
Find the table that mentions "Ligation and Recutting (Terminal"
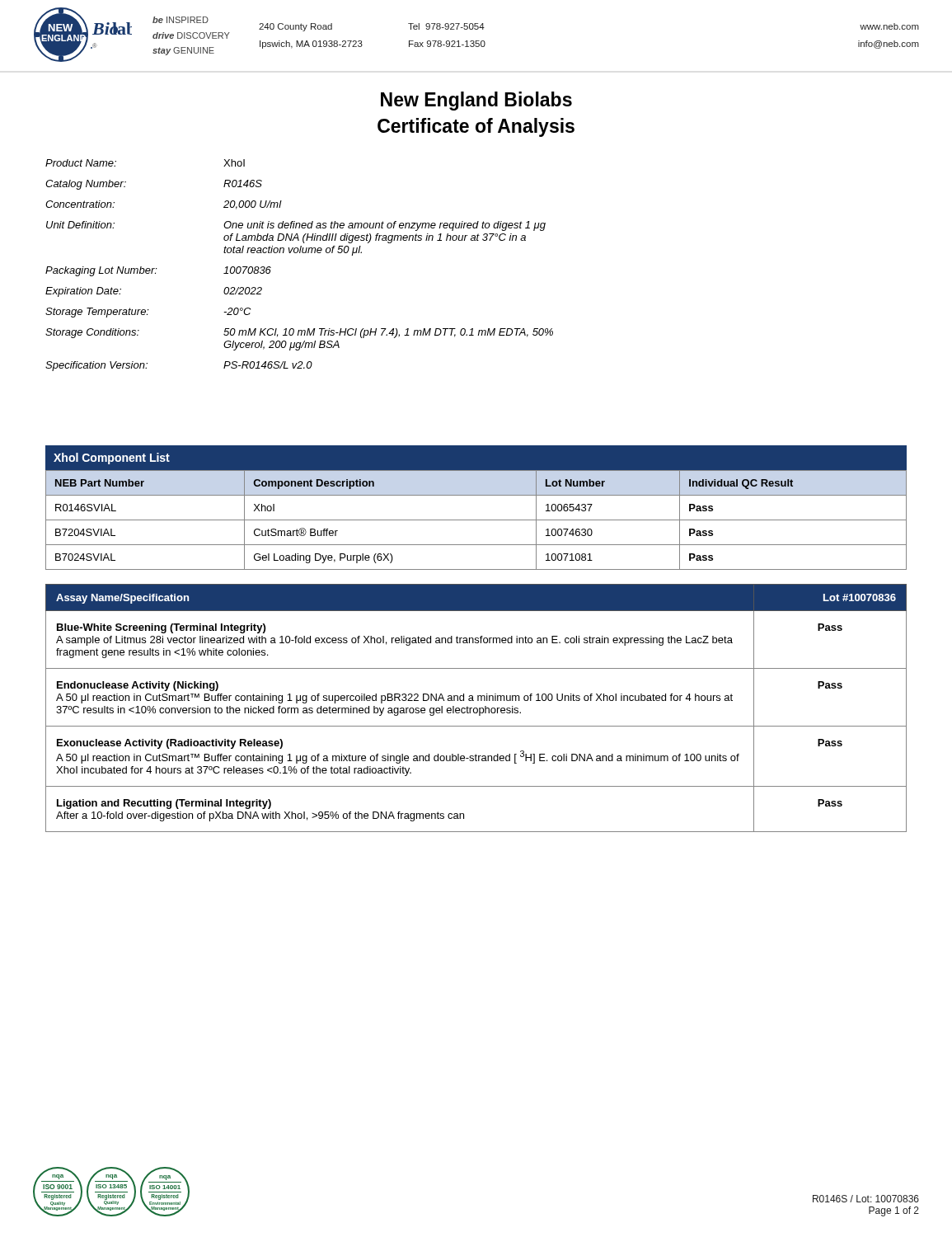(476, 708)
